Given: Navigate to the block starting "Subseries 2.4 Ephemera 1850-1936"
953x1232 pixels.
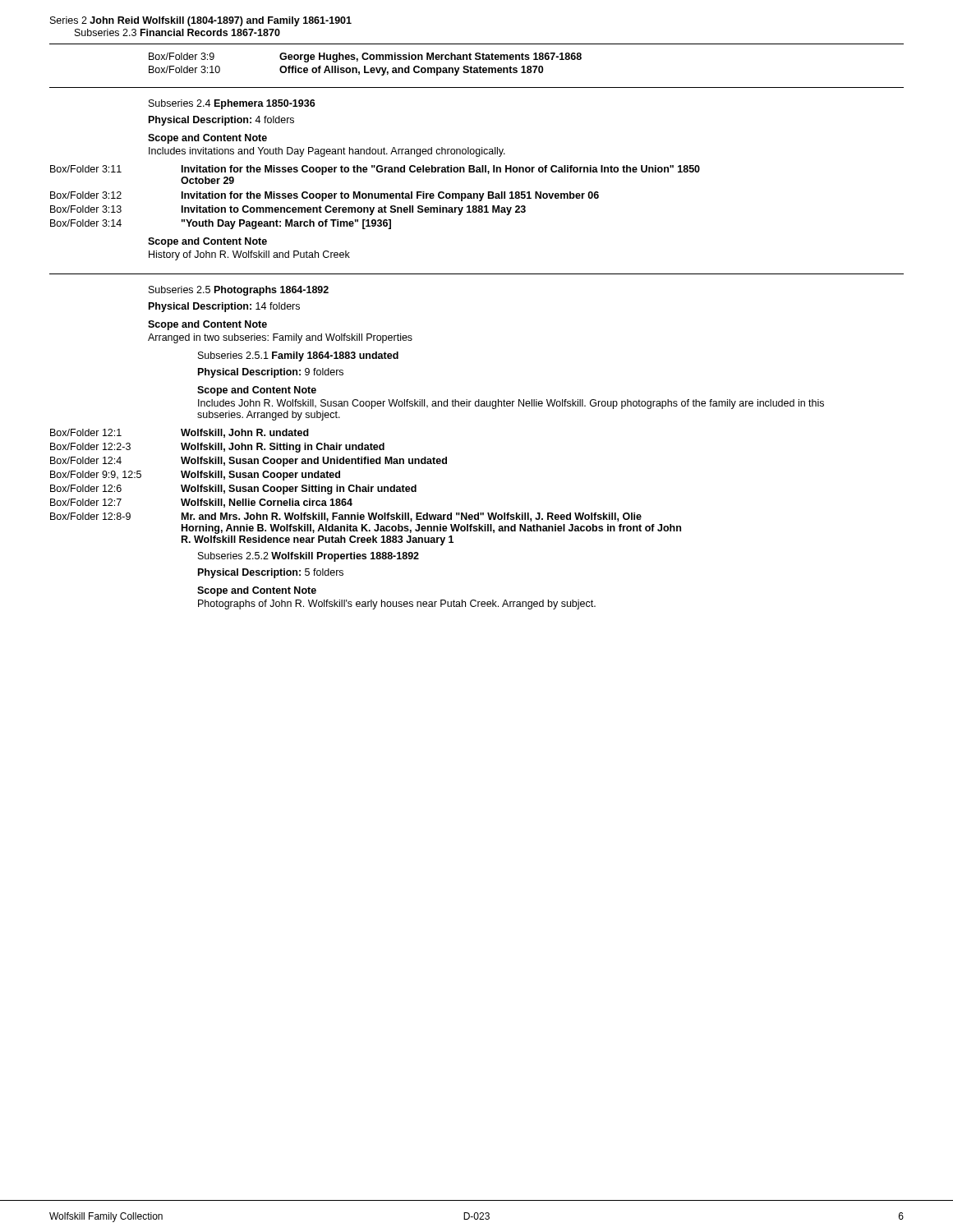Looking at the screenshot, I should (x=232, y=103).
